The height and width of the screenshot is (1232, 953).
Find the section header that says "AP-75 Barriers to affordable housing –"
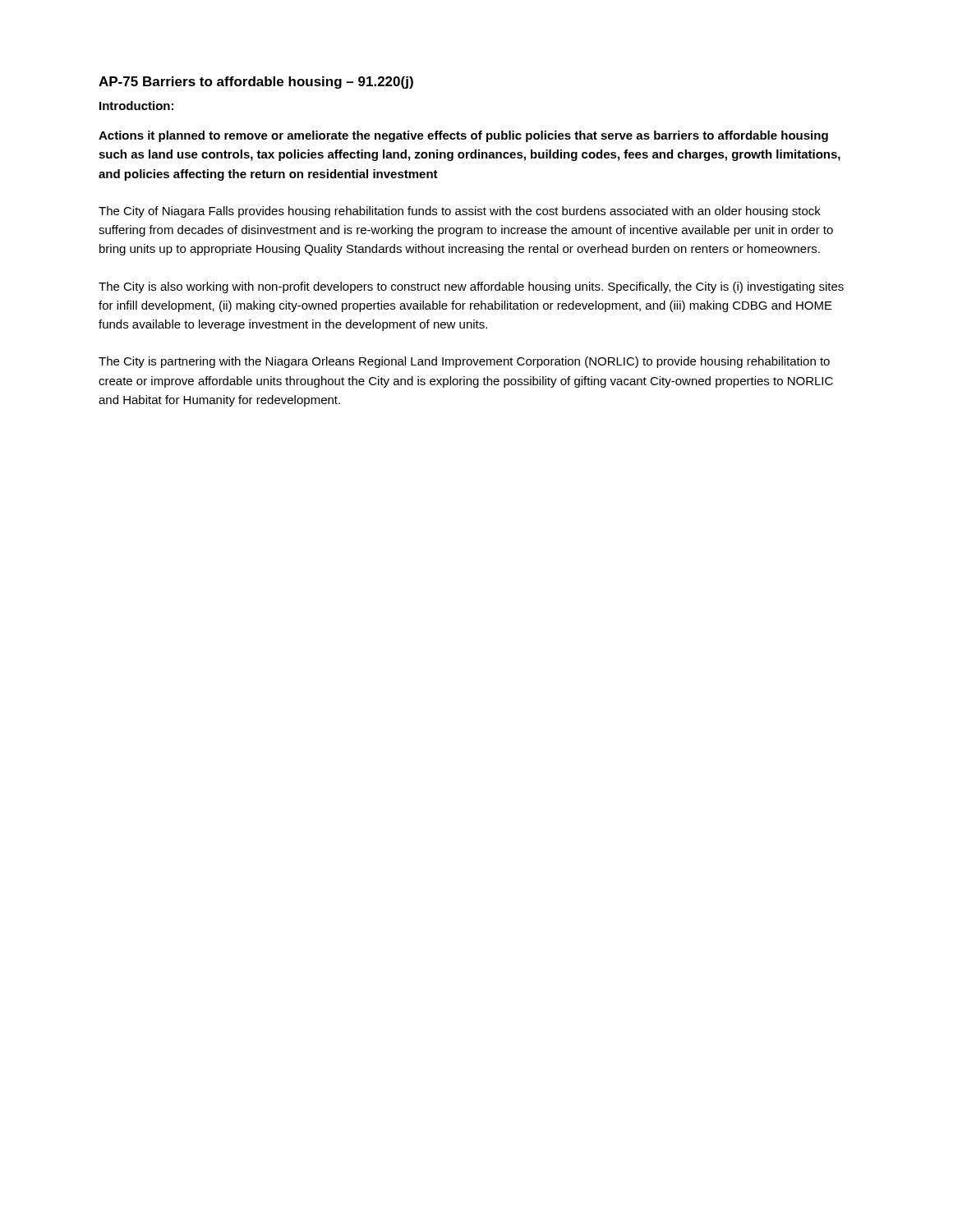click(256, 82)
